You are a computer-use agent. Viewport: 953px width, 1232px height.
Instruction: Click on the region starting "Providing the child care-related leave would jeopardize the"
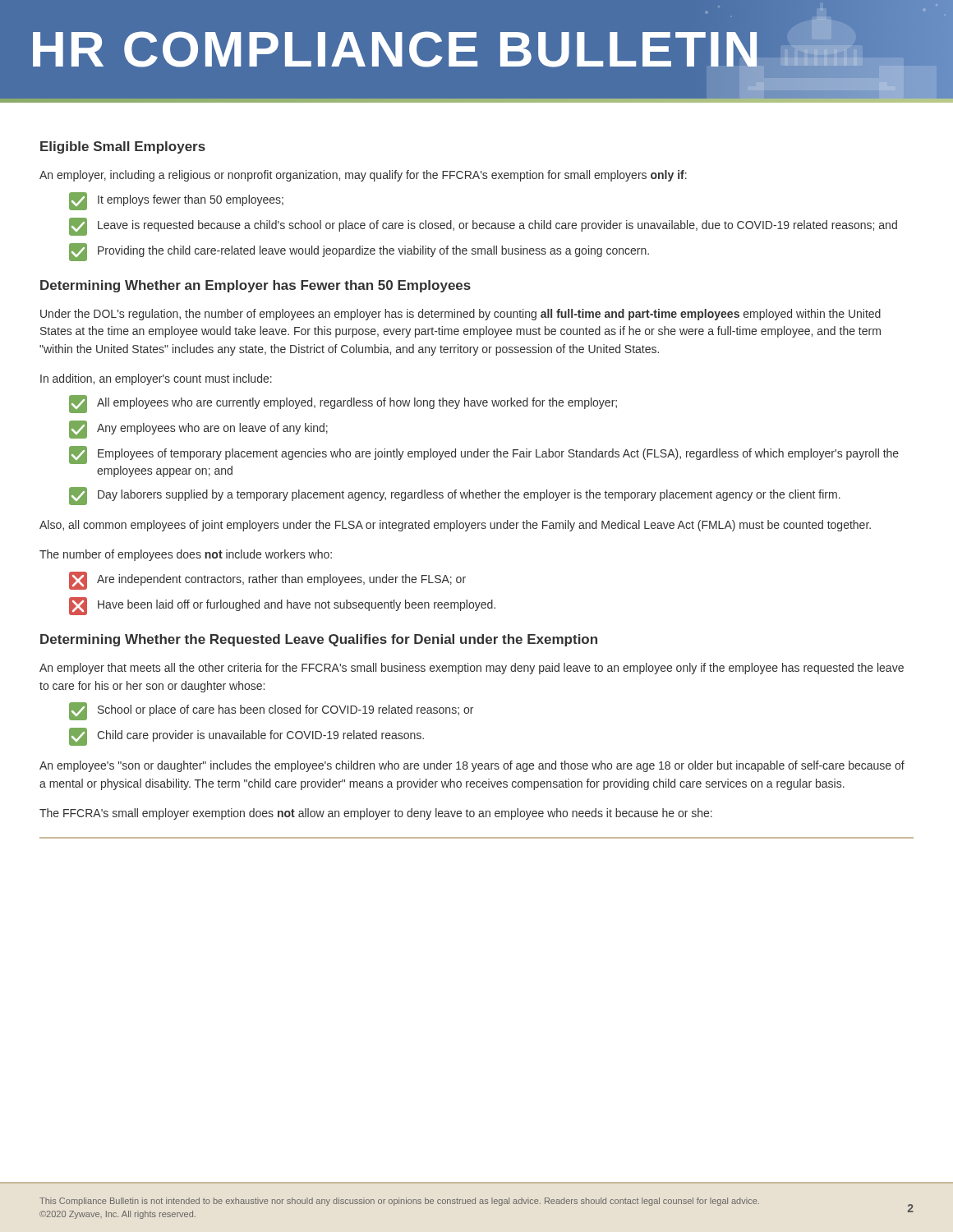click(359, 252)
